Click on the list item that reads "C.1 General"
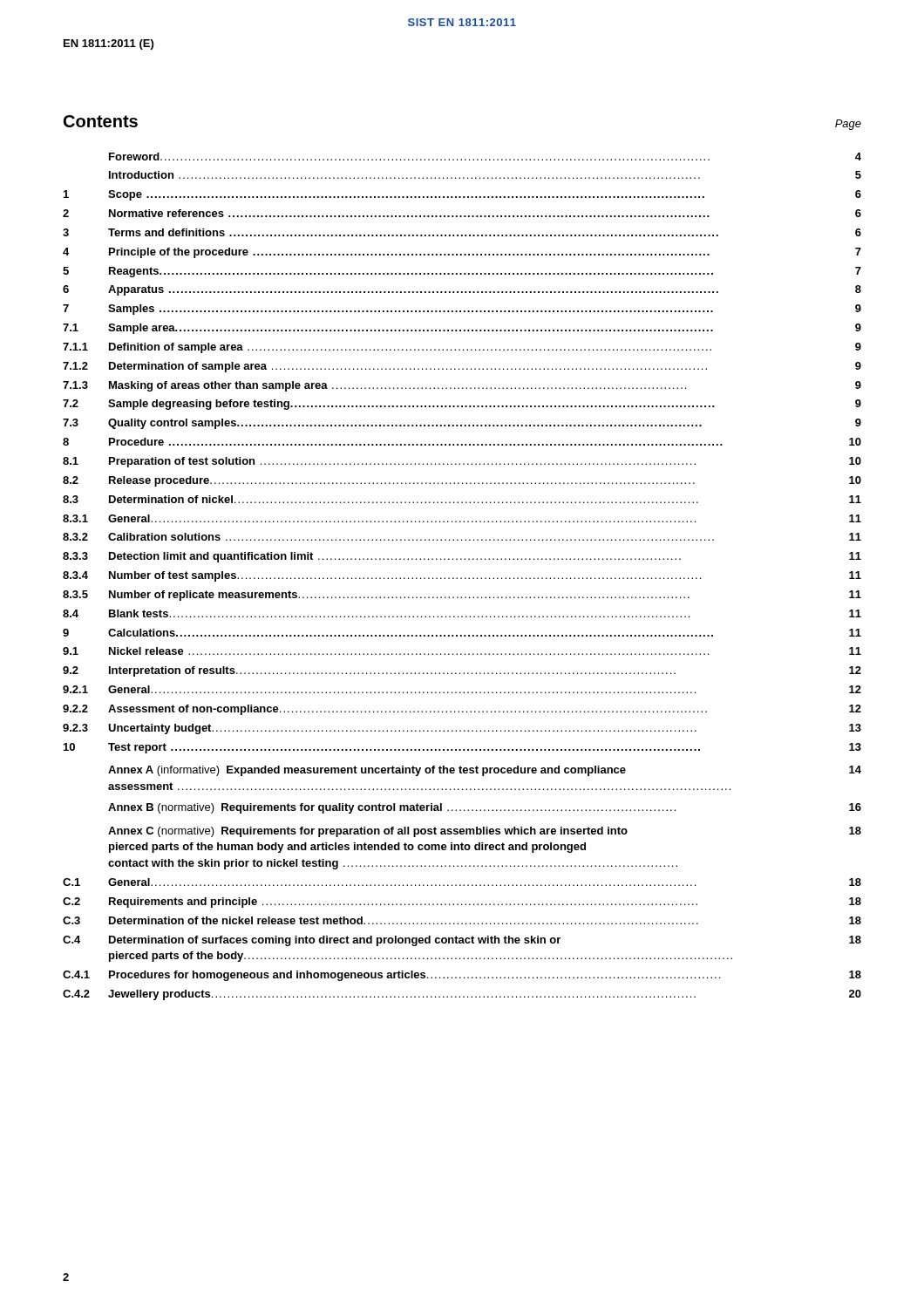Image resolution: width=924 pixels, height=1308 pixels. click(462, 883)
